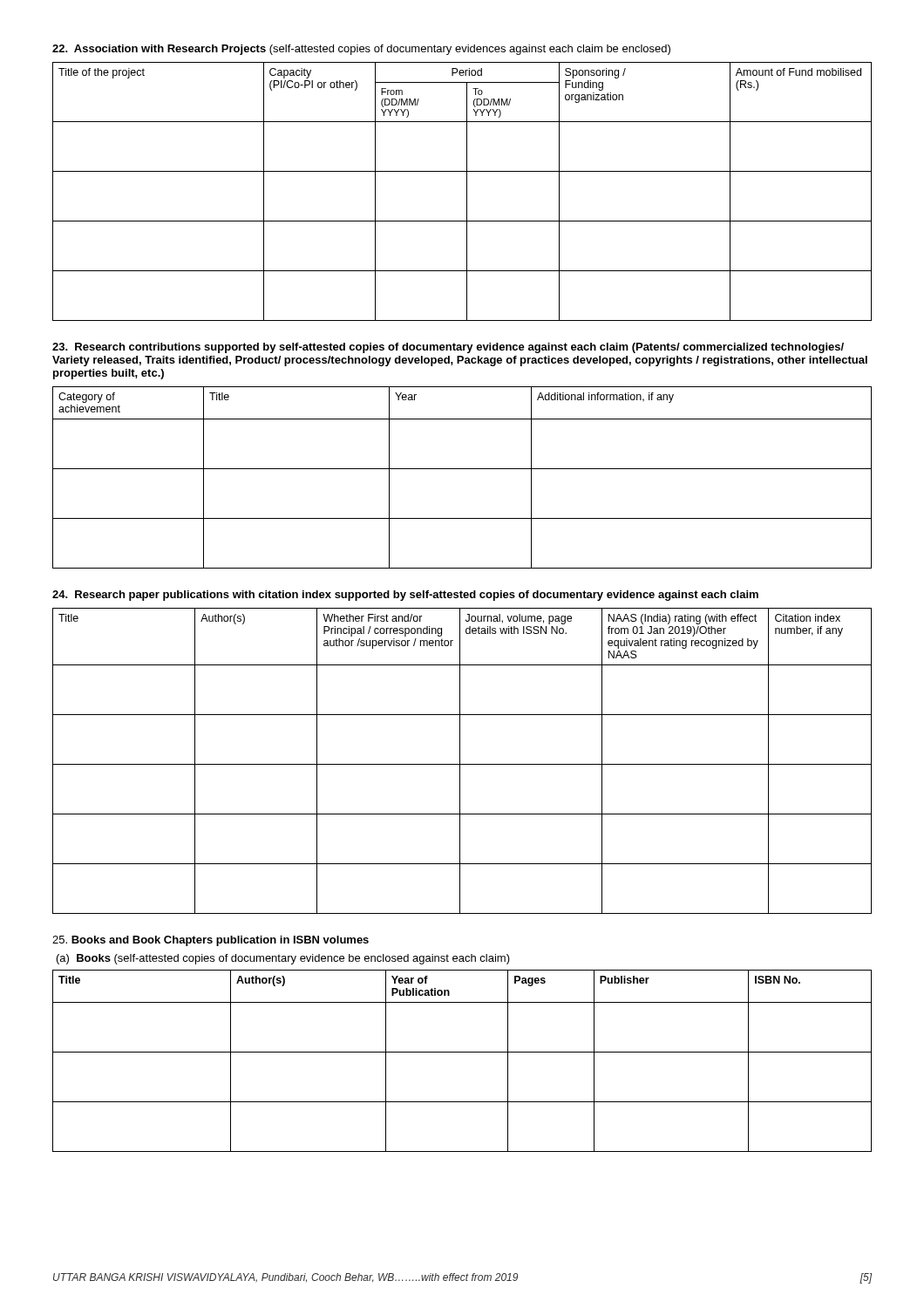
Task: Find the element starting "22. Association with Research Projects (self-attested"
Action: tap(362, 48)
